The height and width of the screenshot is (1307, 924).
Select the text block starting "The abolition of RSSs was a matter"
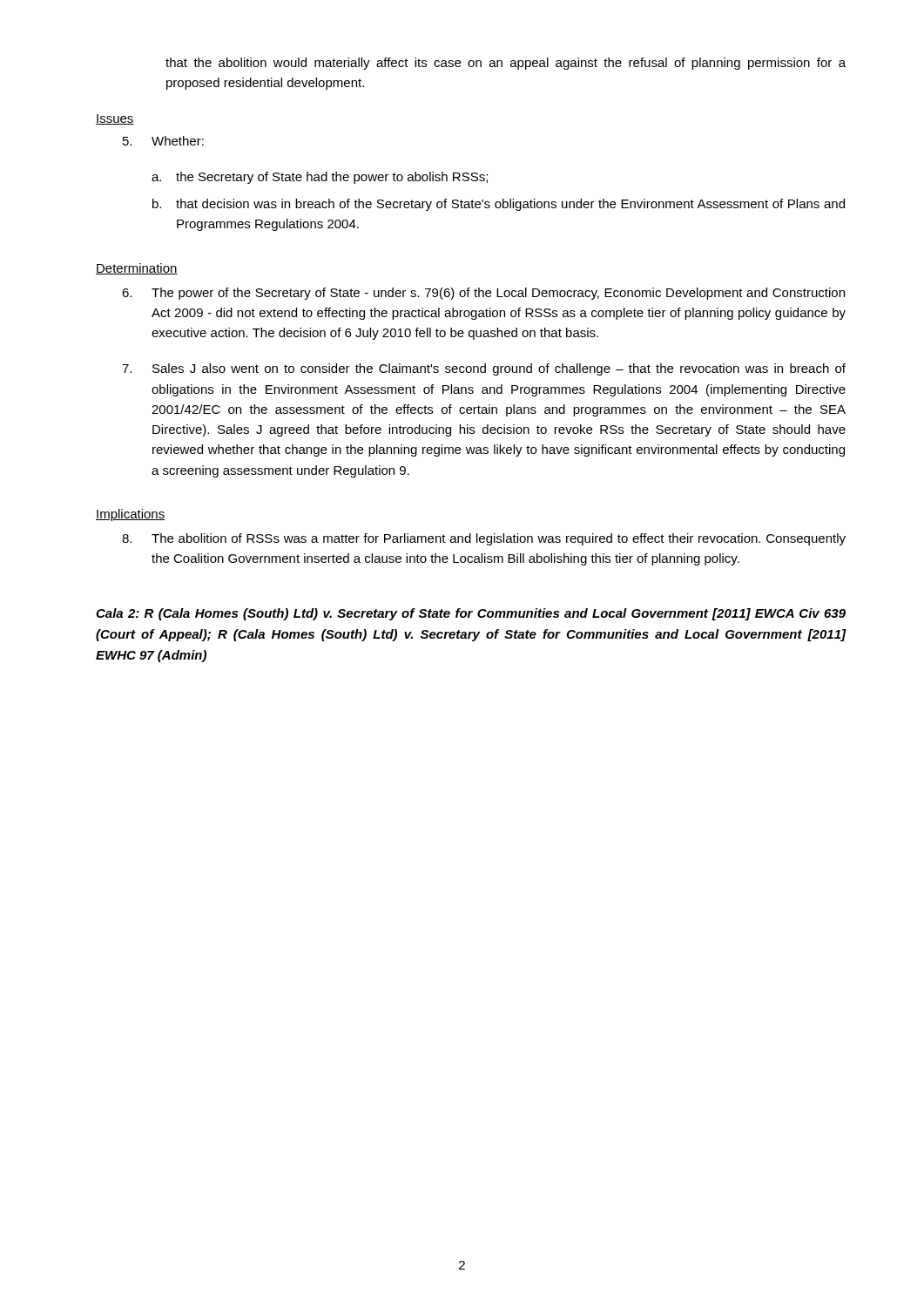pyautogui.click(x=484, y=548)
